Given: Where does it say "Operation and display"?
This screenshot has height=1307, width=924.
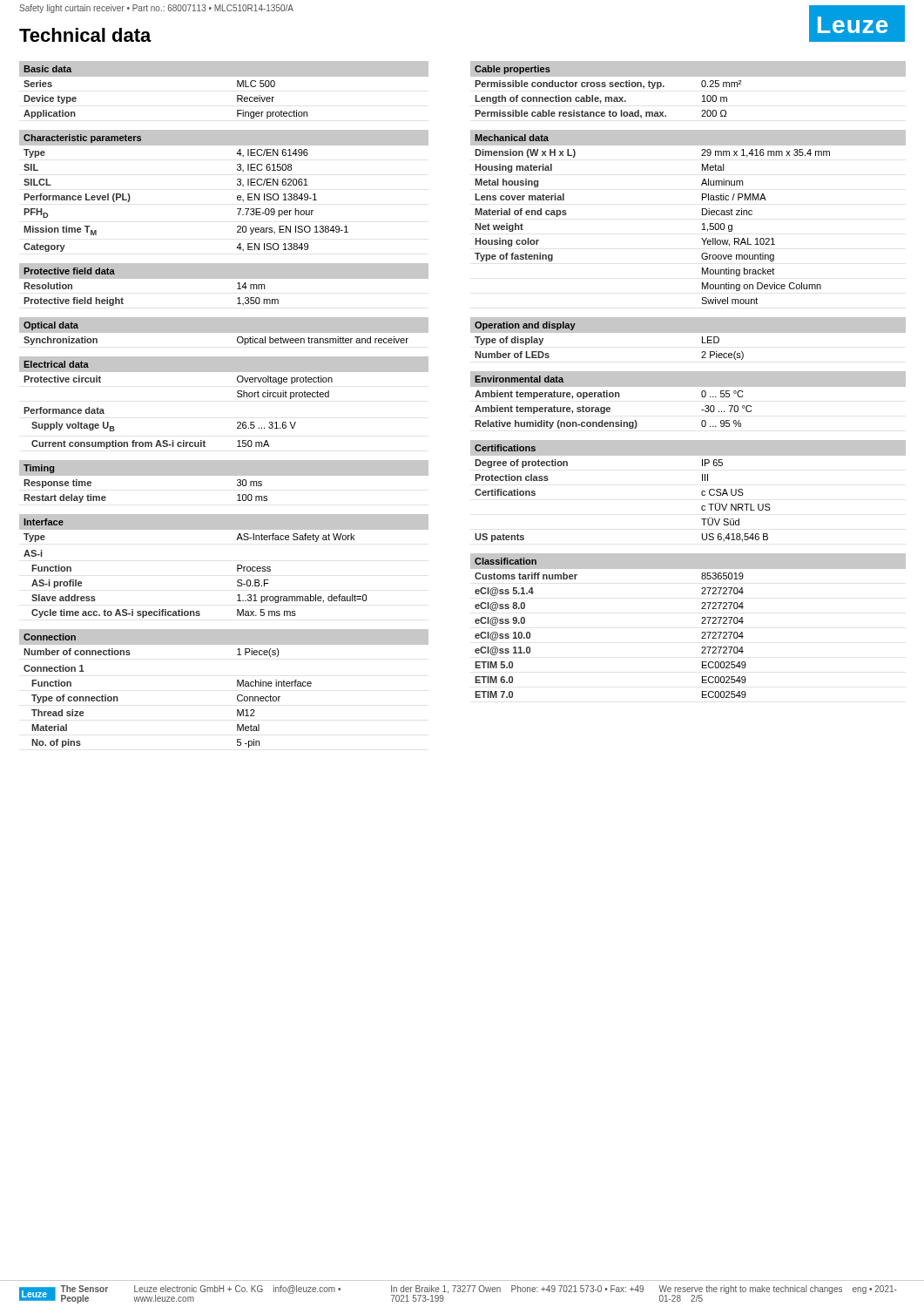Looking at the screenshot, I should (525, 325).
